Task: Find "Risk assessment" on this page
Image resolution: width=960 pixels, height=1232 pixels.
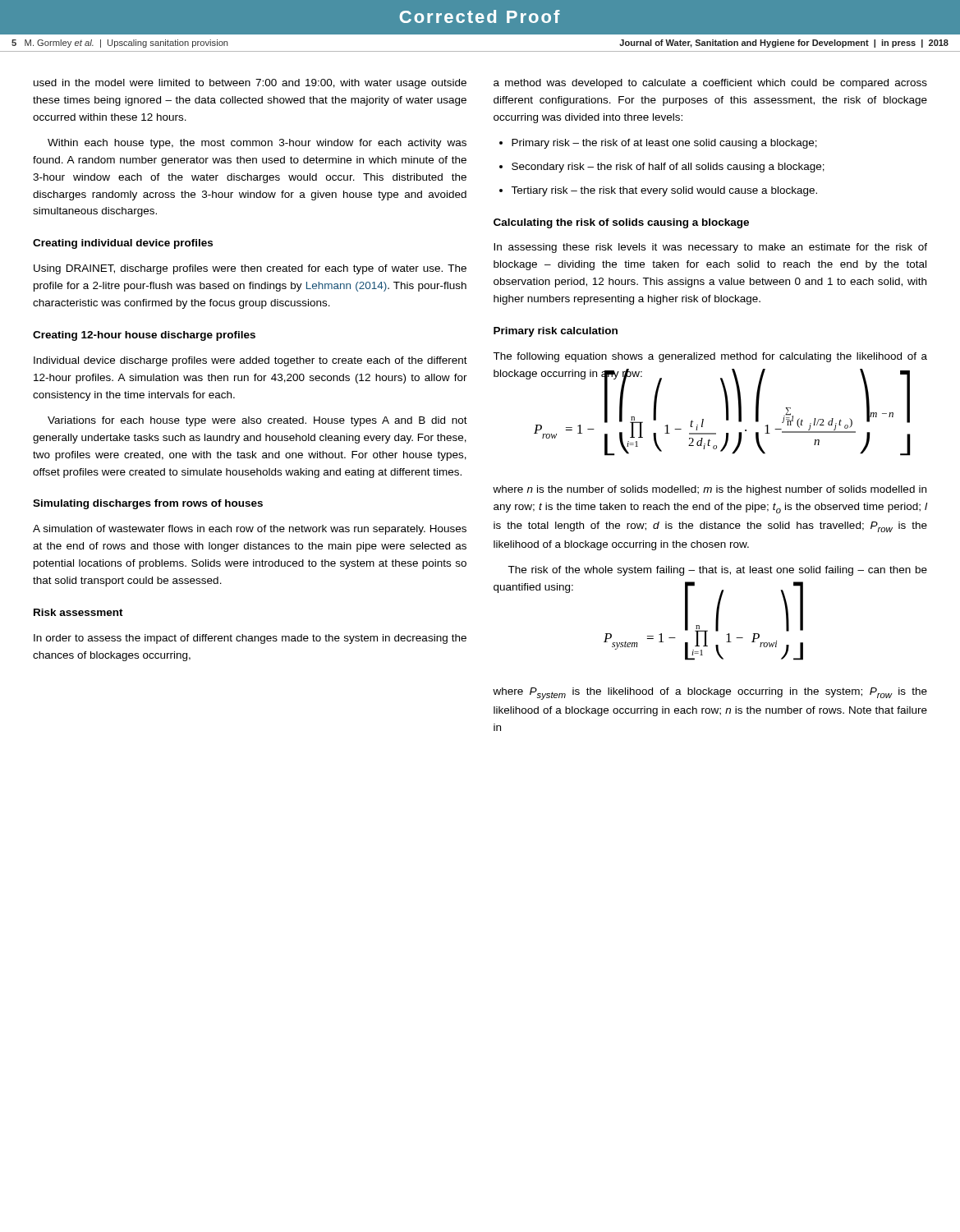Action: (x=78, y=612)
